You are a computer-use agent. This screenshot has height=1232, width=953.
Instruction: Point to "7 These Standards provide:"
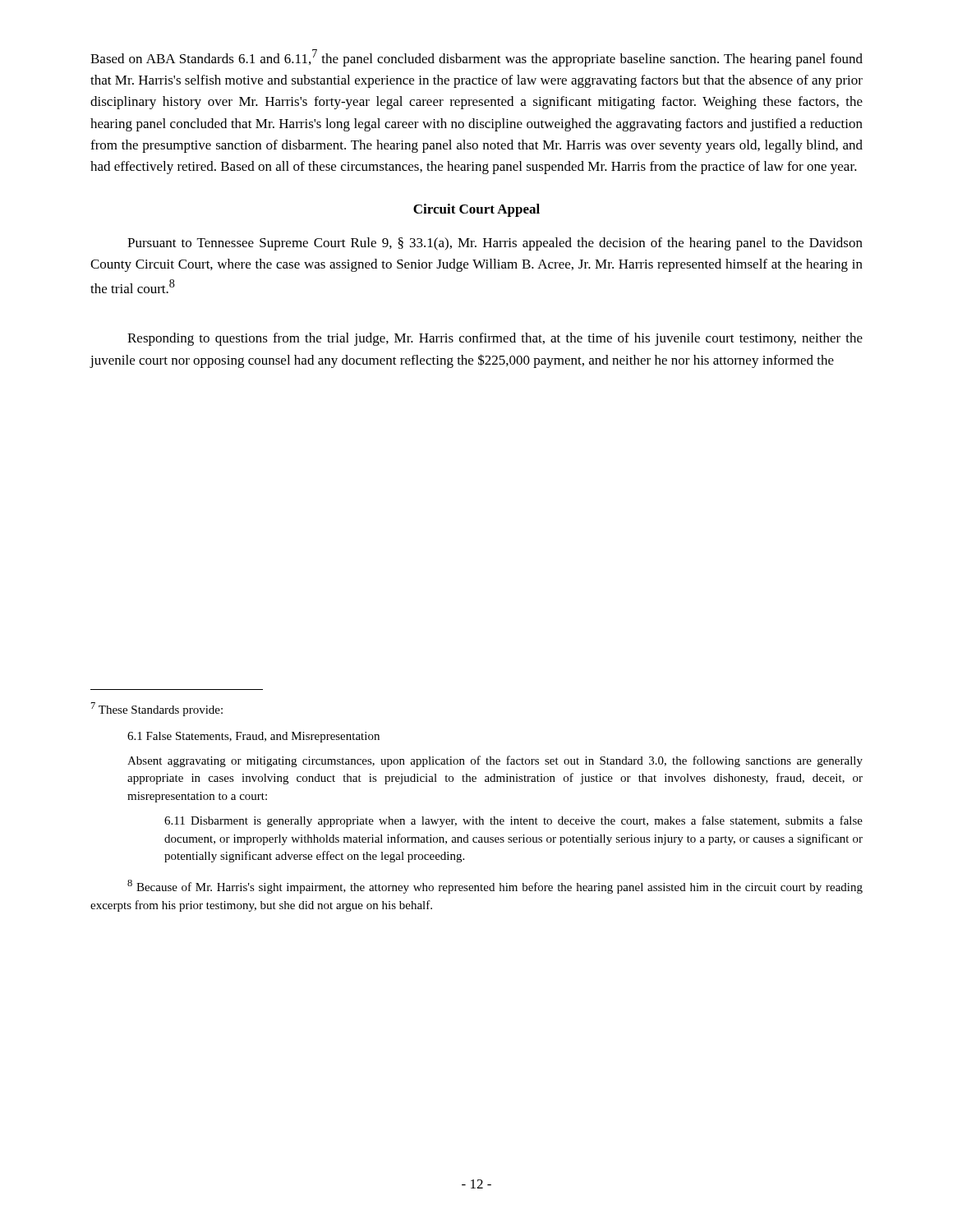157,708
